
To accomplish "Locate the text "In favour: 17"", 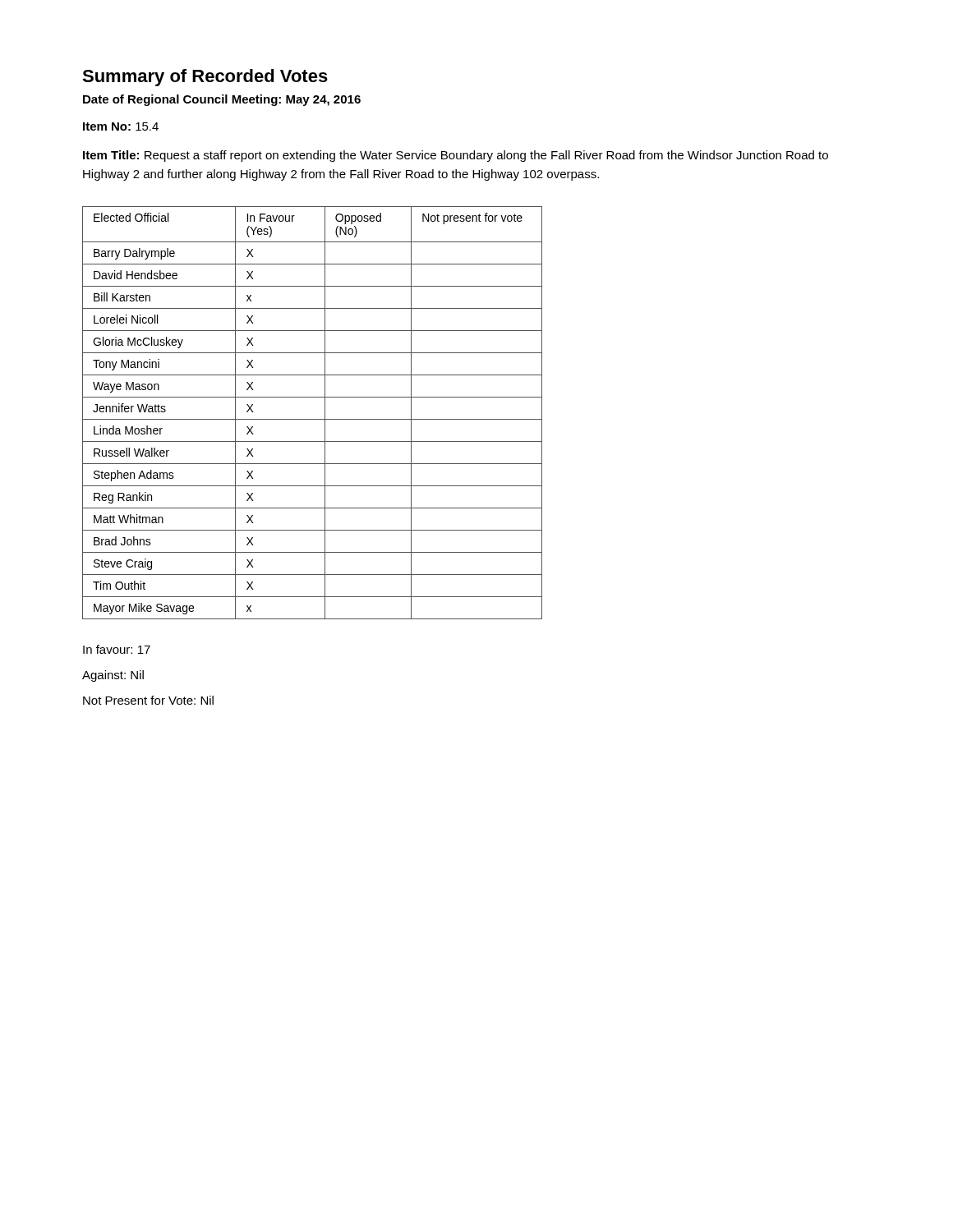I will point(116,649).
